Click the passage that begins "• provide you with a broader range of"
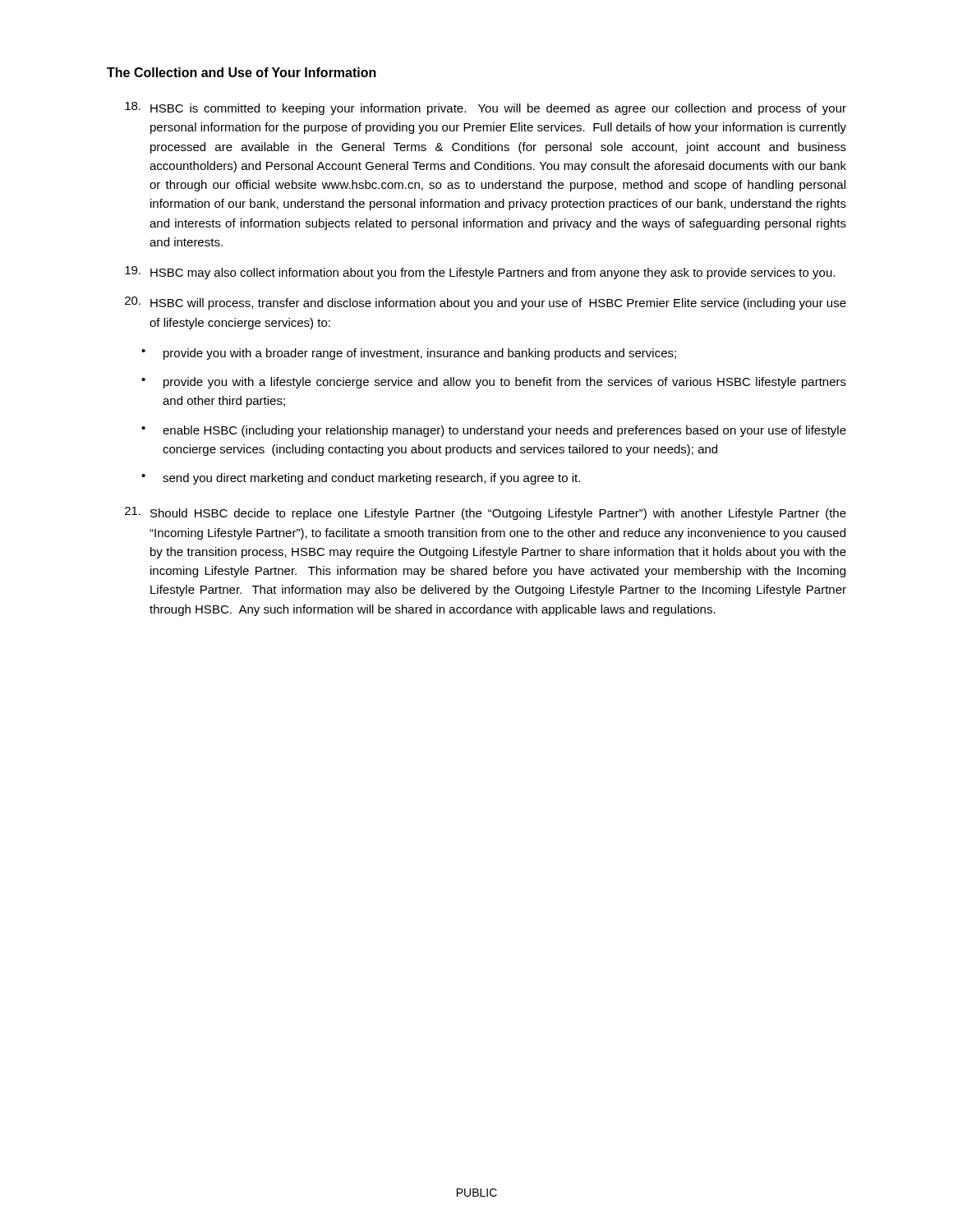Viewport: 953px width, 1232px height. 409,353
